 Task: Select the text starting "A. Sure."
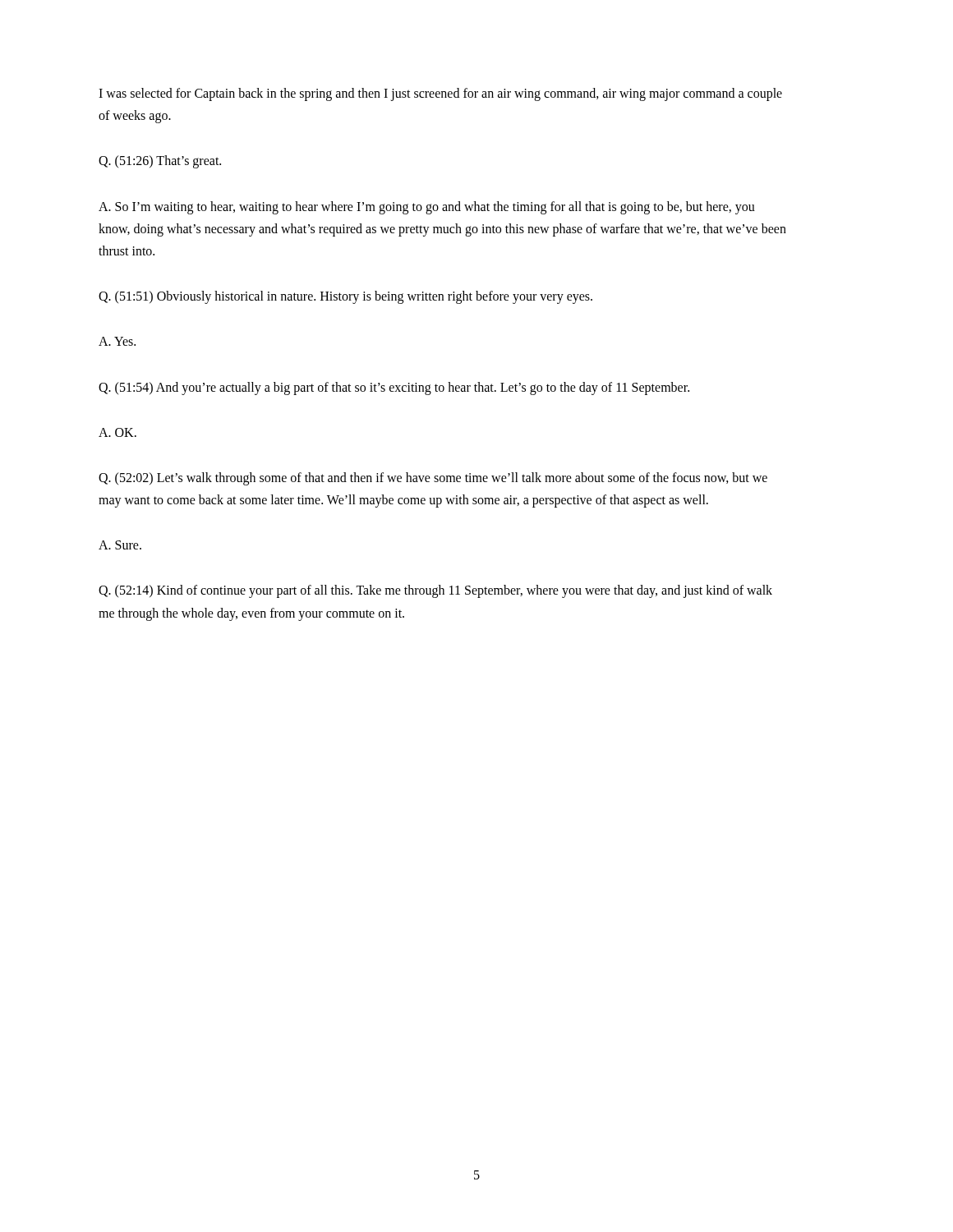point(120,545)
